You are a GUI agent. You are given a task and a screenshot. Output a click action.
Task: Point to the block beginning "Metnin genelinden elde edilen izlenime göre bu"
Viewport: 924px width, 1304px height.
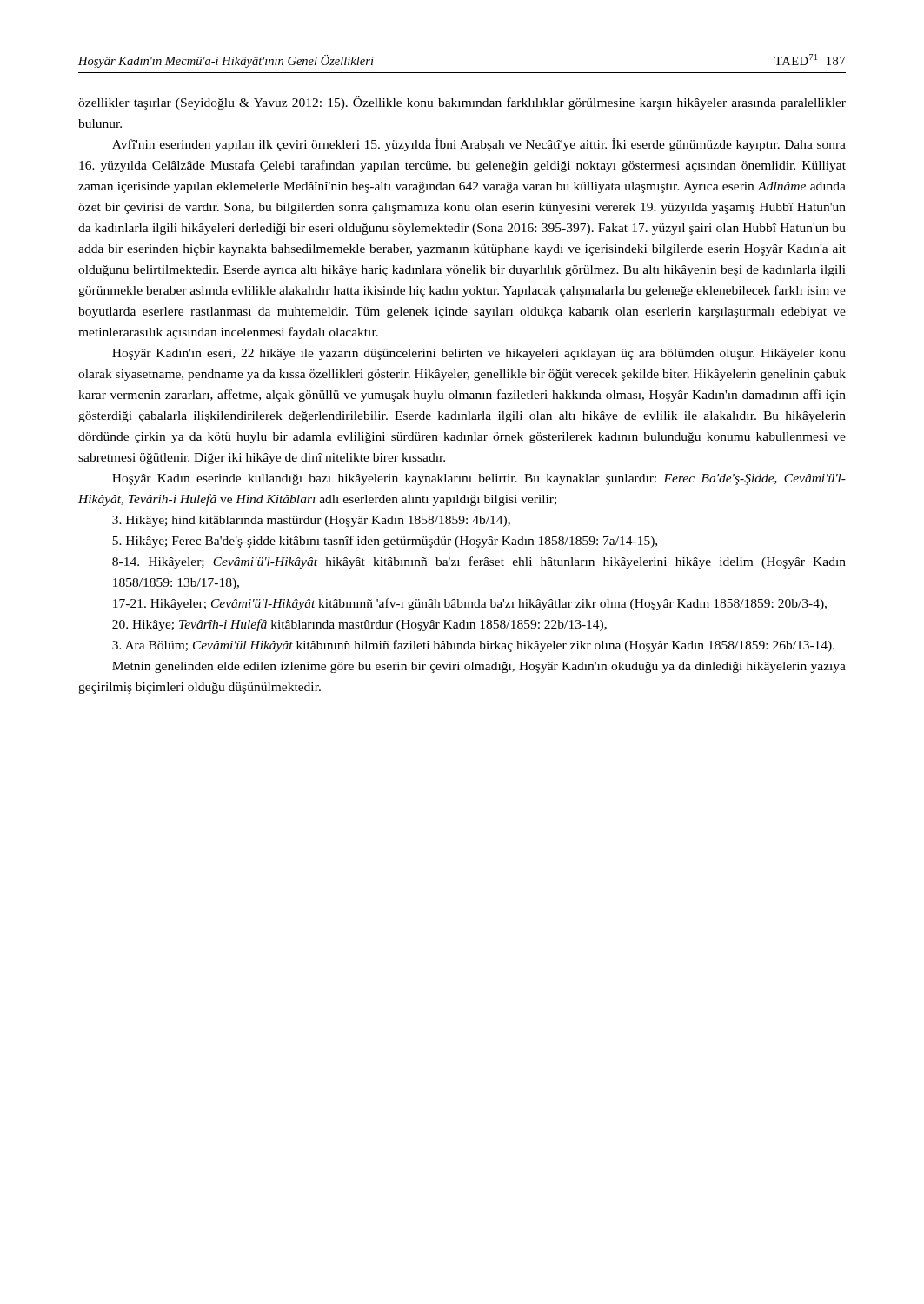click(462, 676)
